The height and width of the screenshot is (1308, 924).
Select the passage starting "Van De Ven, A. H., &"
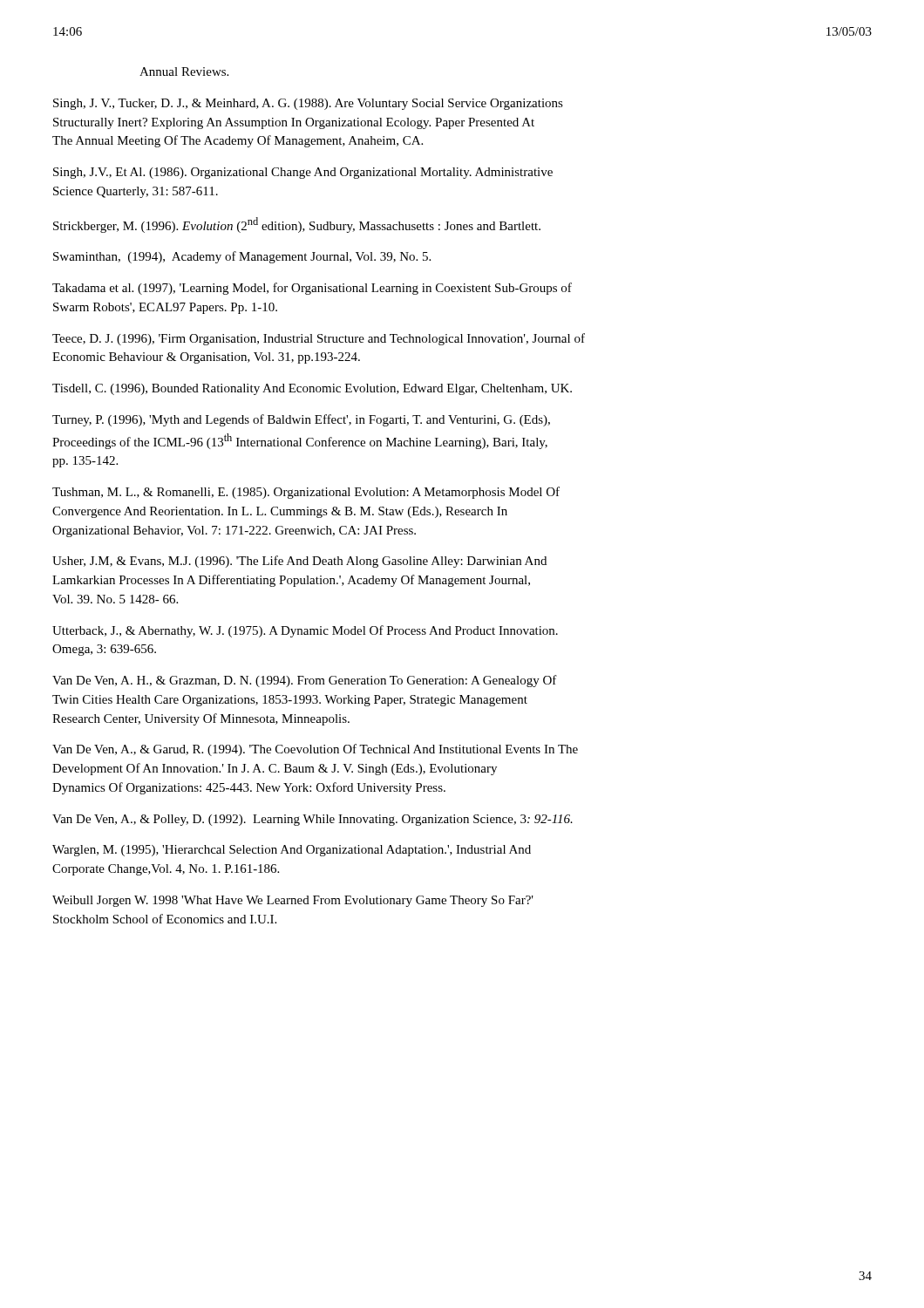point(462,700)
